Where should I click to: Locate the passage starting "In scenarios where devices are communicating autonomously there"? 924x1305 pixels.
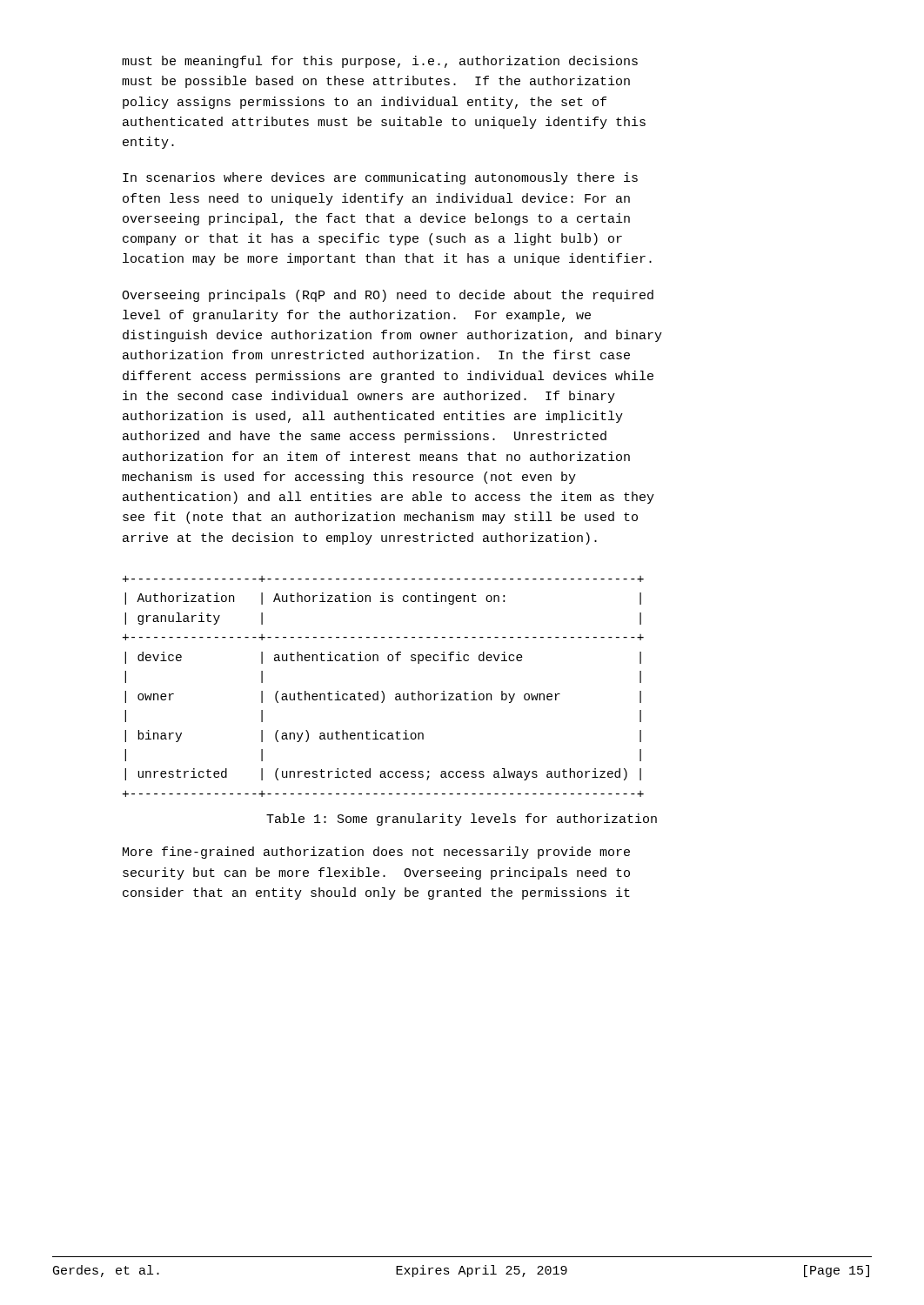click(388, 219)
